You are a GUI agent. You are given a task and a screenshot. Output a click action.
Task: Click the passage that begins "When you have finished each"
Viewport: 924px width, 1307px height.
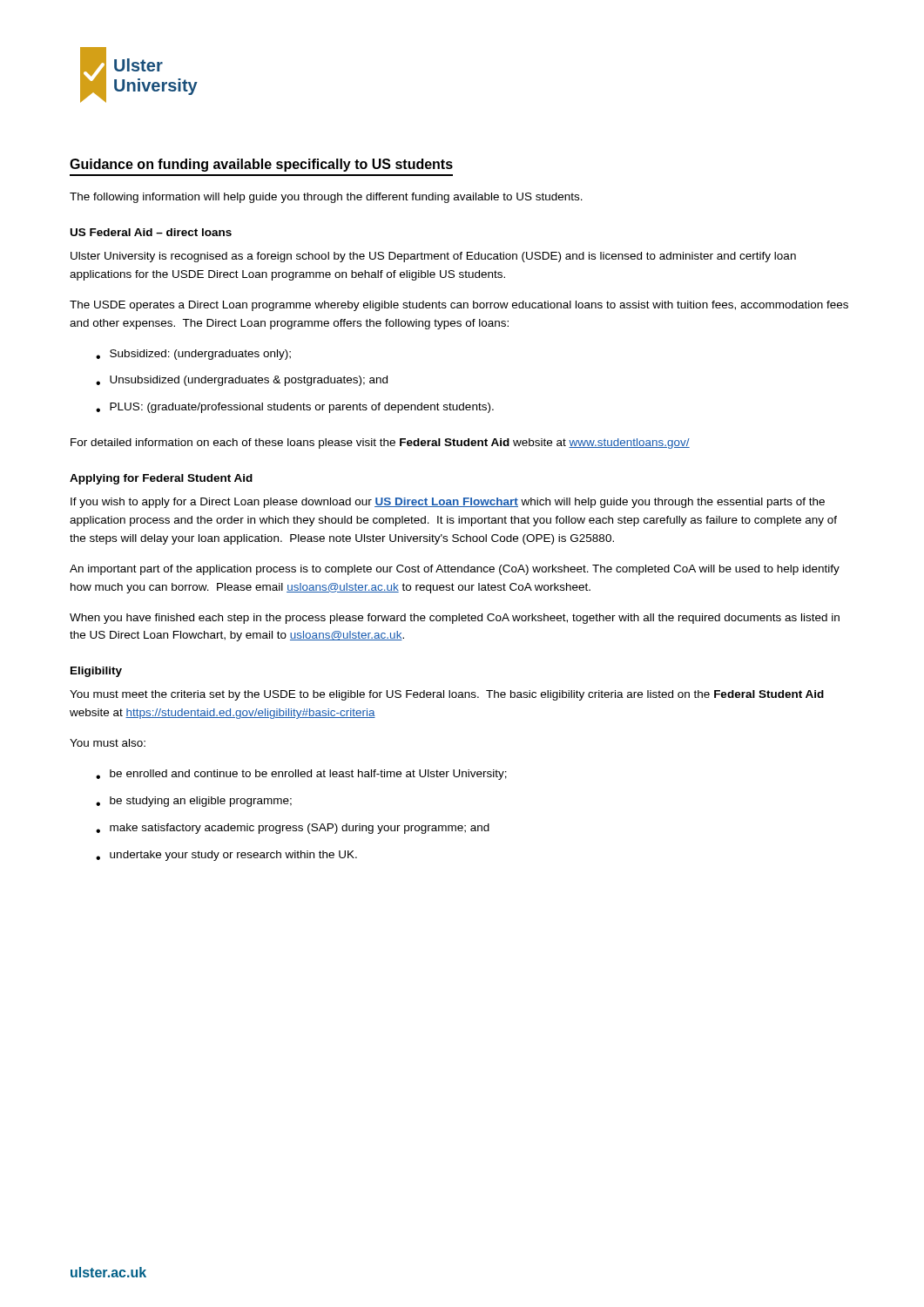455,626
